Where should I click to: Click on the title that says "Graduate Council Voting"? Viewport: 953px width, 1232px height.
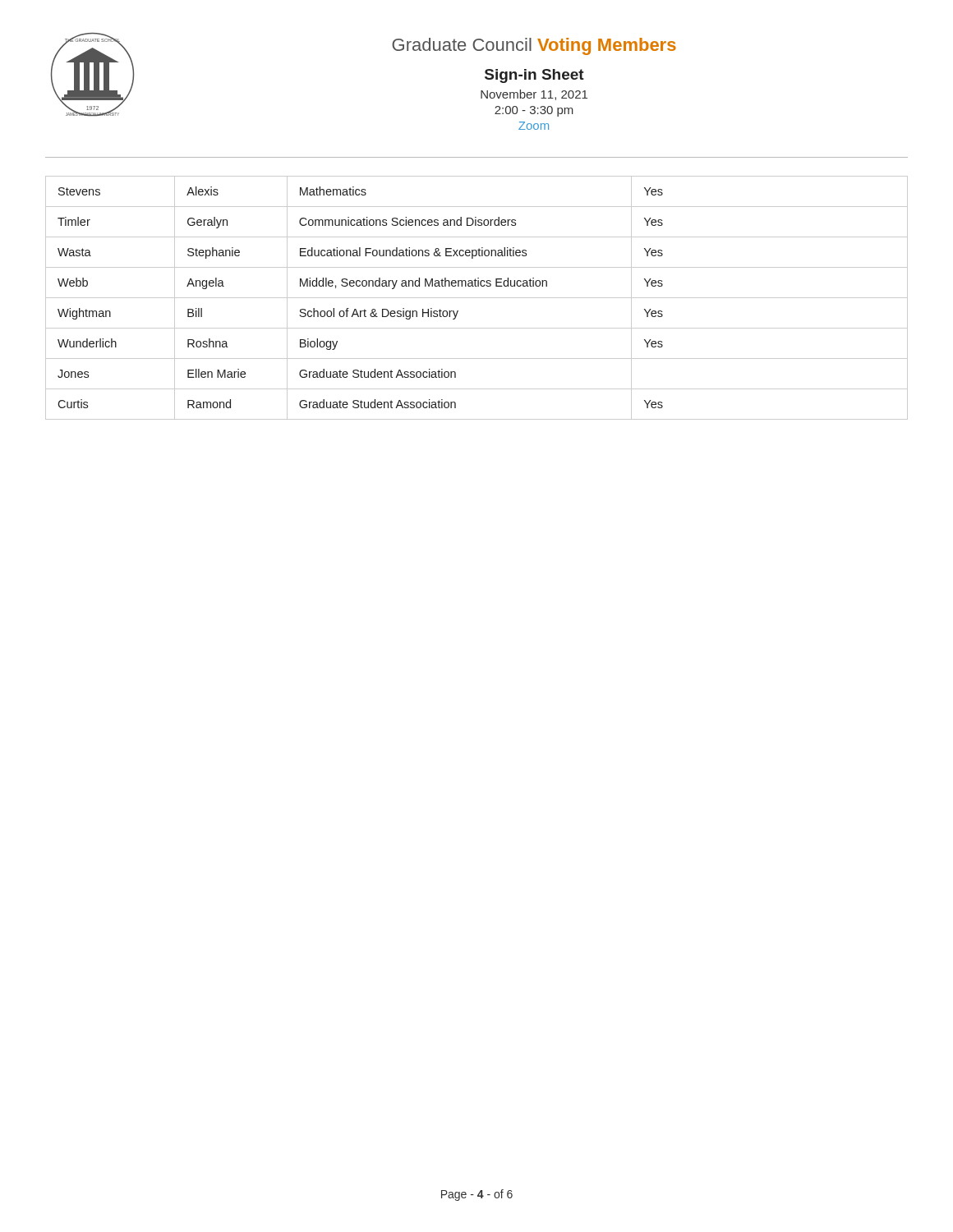[534, 45]
